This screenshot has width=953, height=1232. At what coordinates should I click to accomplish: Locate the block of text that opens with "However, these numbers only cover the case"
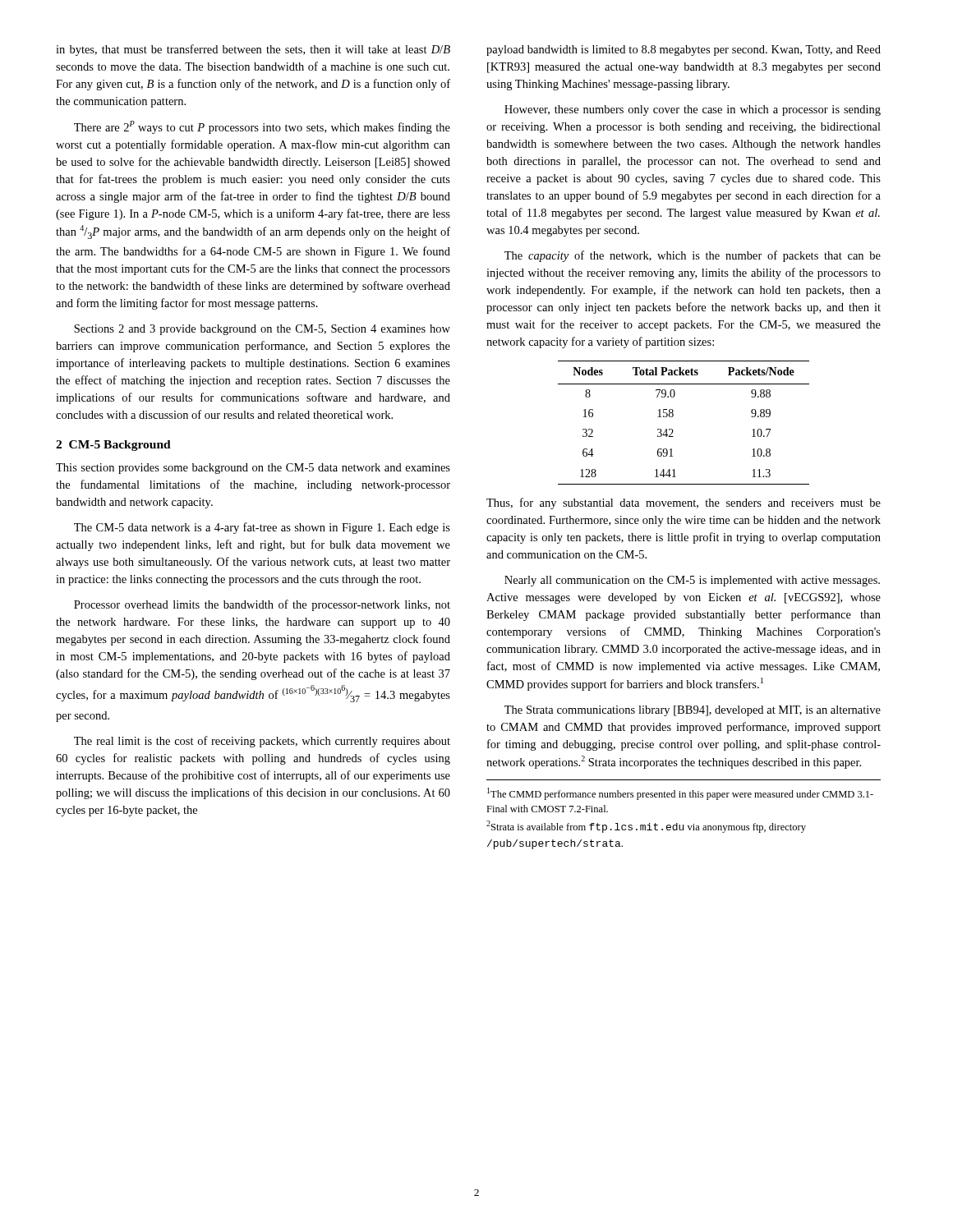pyautogui.click(x=683, y=170)
